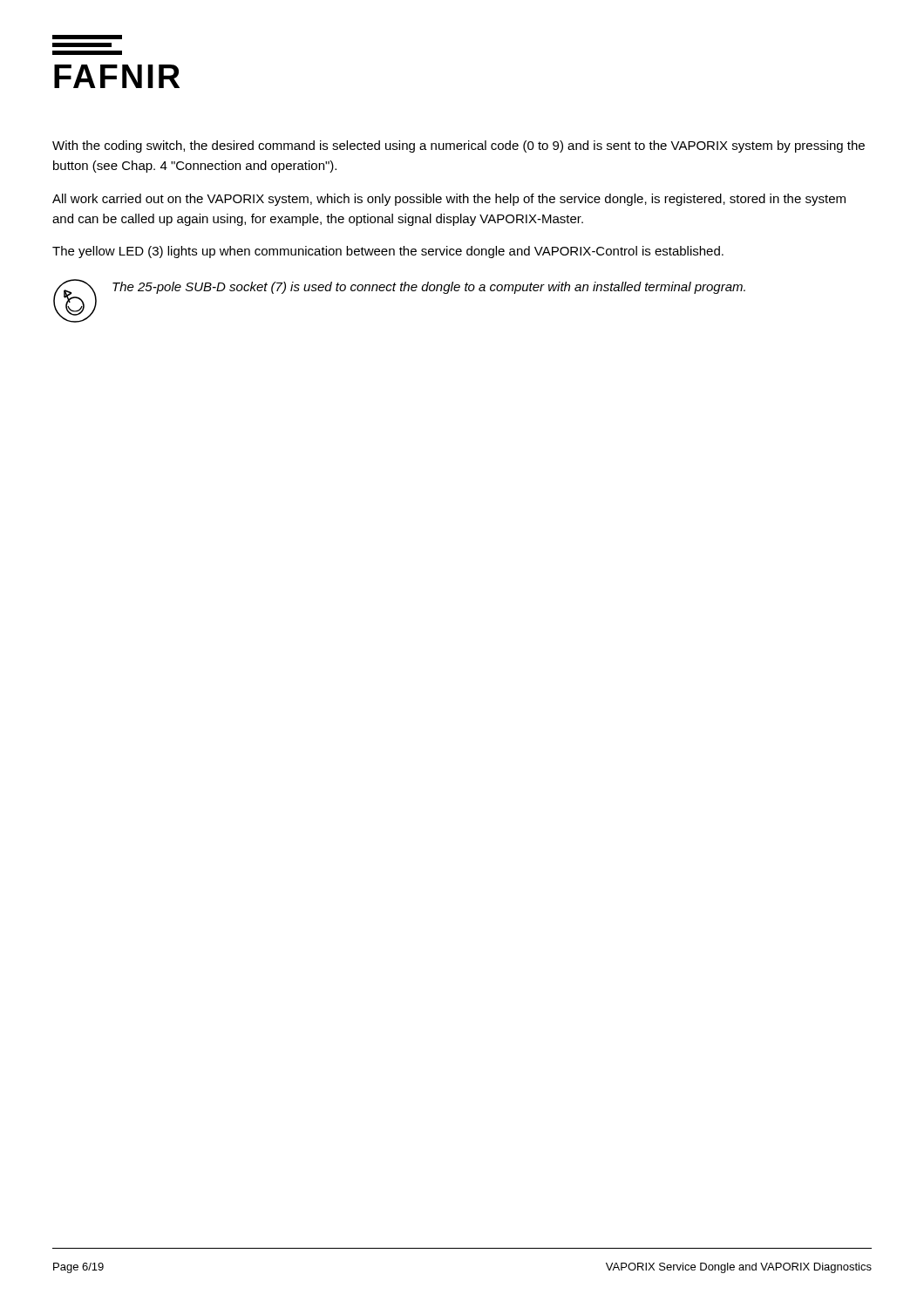Locate the block of text that opens with "The yellow LED (3) lights up when"
924x1308 pixels.
pyautogui.click(x=388, y=251)
